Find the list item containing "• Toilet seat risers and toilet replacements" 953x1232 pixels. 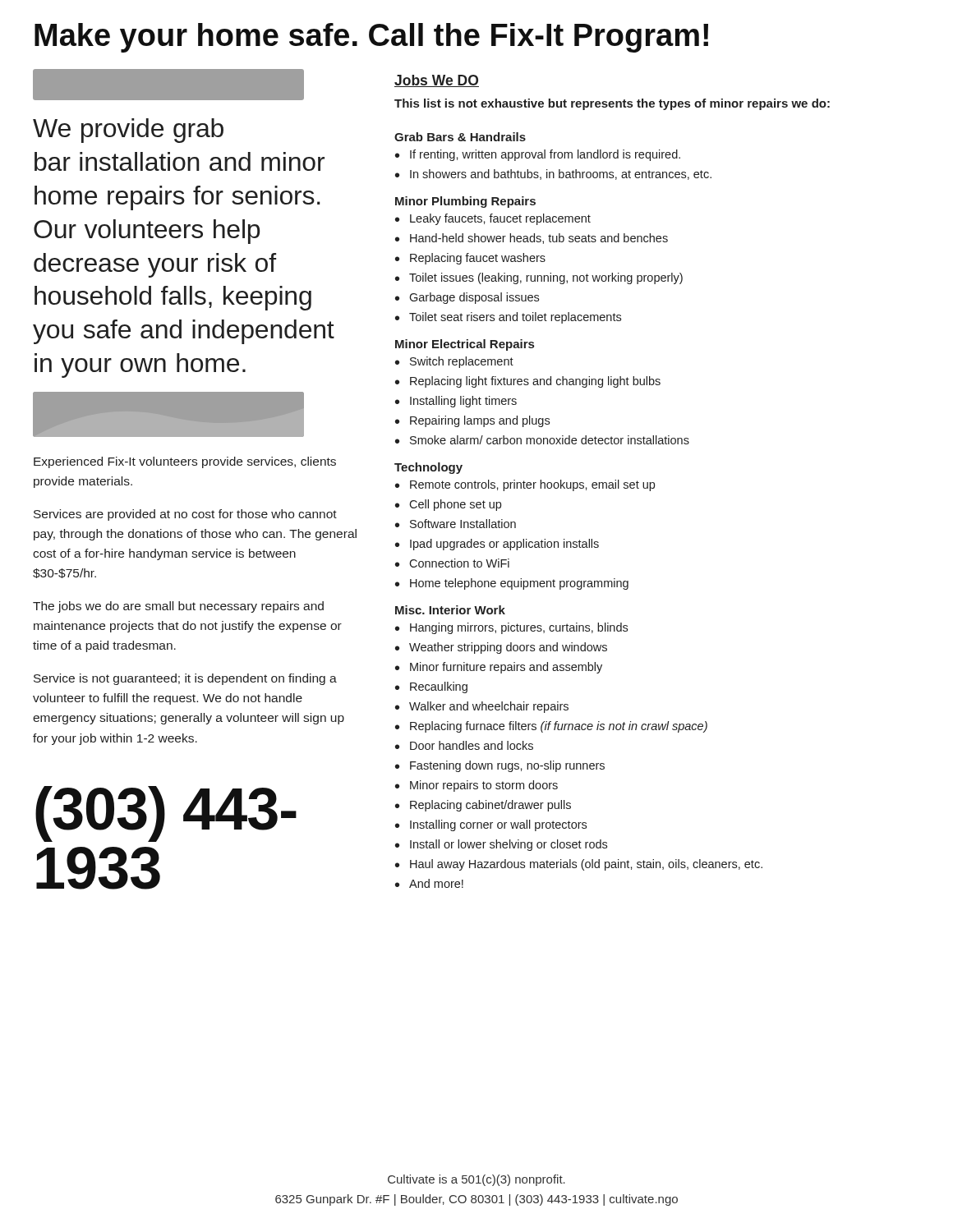tap(508, 318)
